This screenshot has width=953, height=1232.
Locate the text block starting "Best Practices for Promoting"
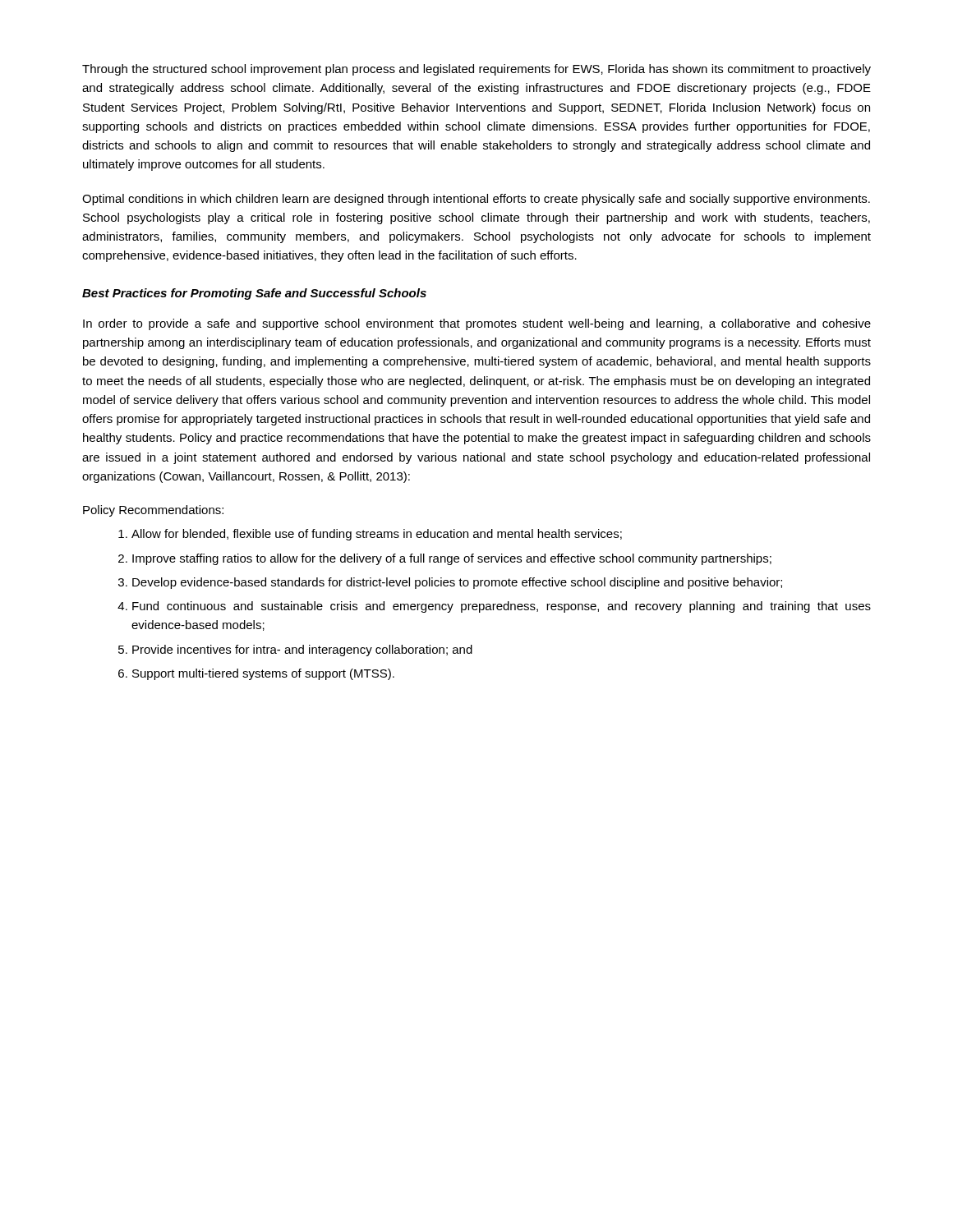click(x=254, y=292)
